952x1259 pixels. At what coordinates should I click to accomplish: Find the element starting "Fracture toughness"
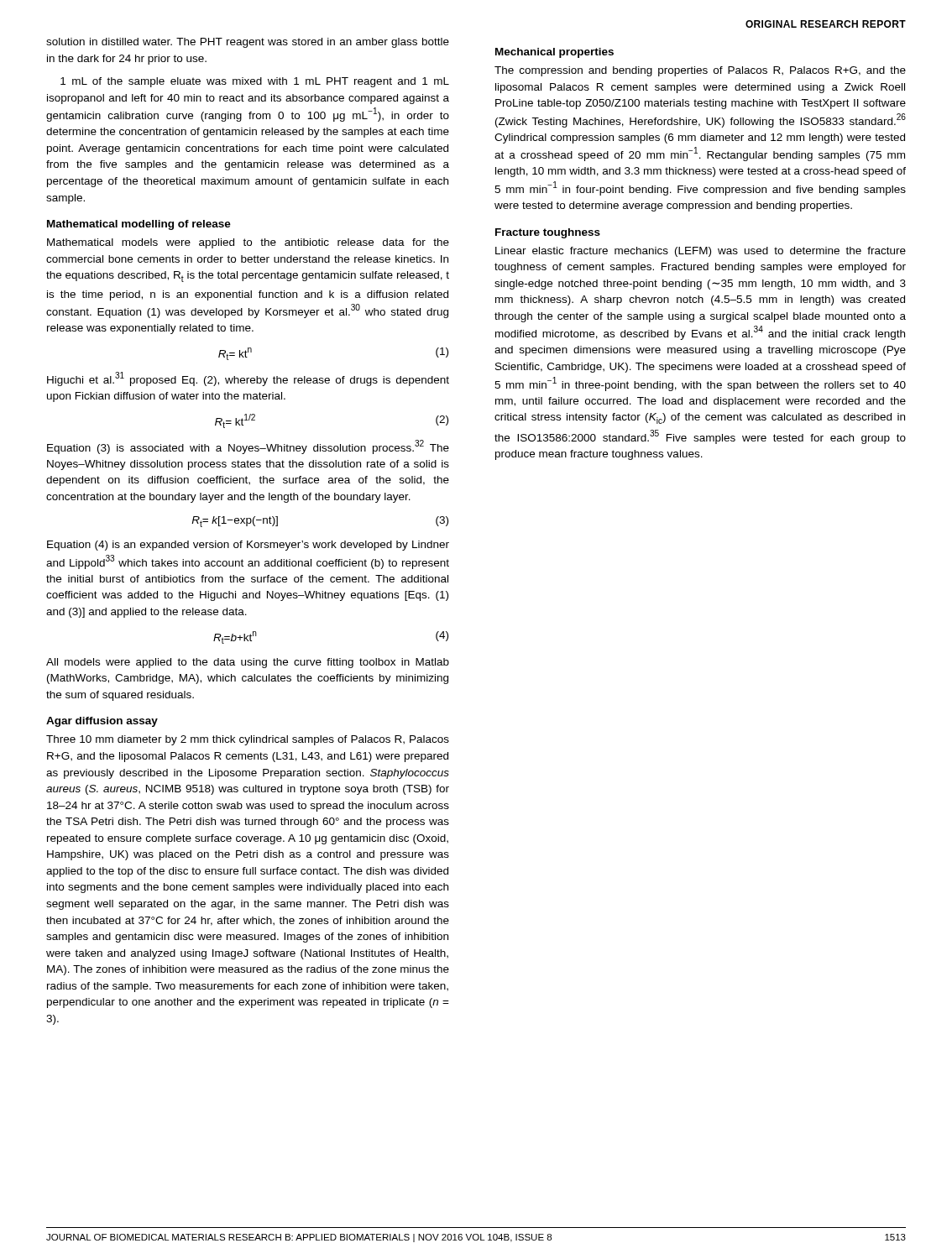547,232
